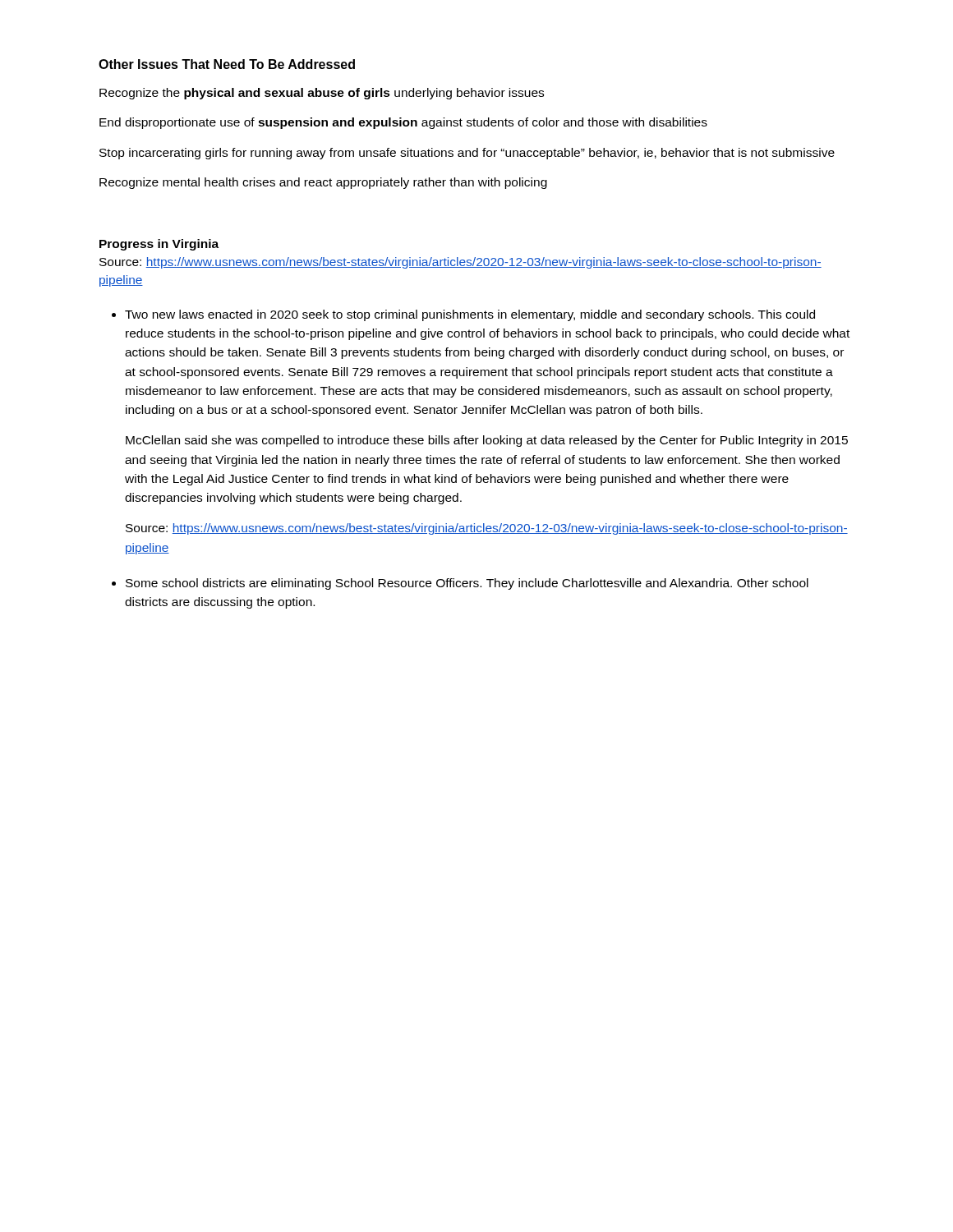Where does it say "Progress in Virginia"?
The height and width of the screenshot is (1232, 953).
click(159, 243)
